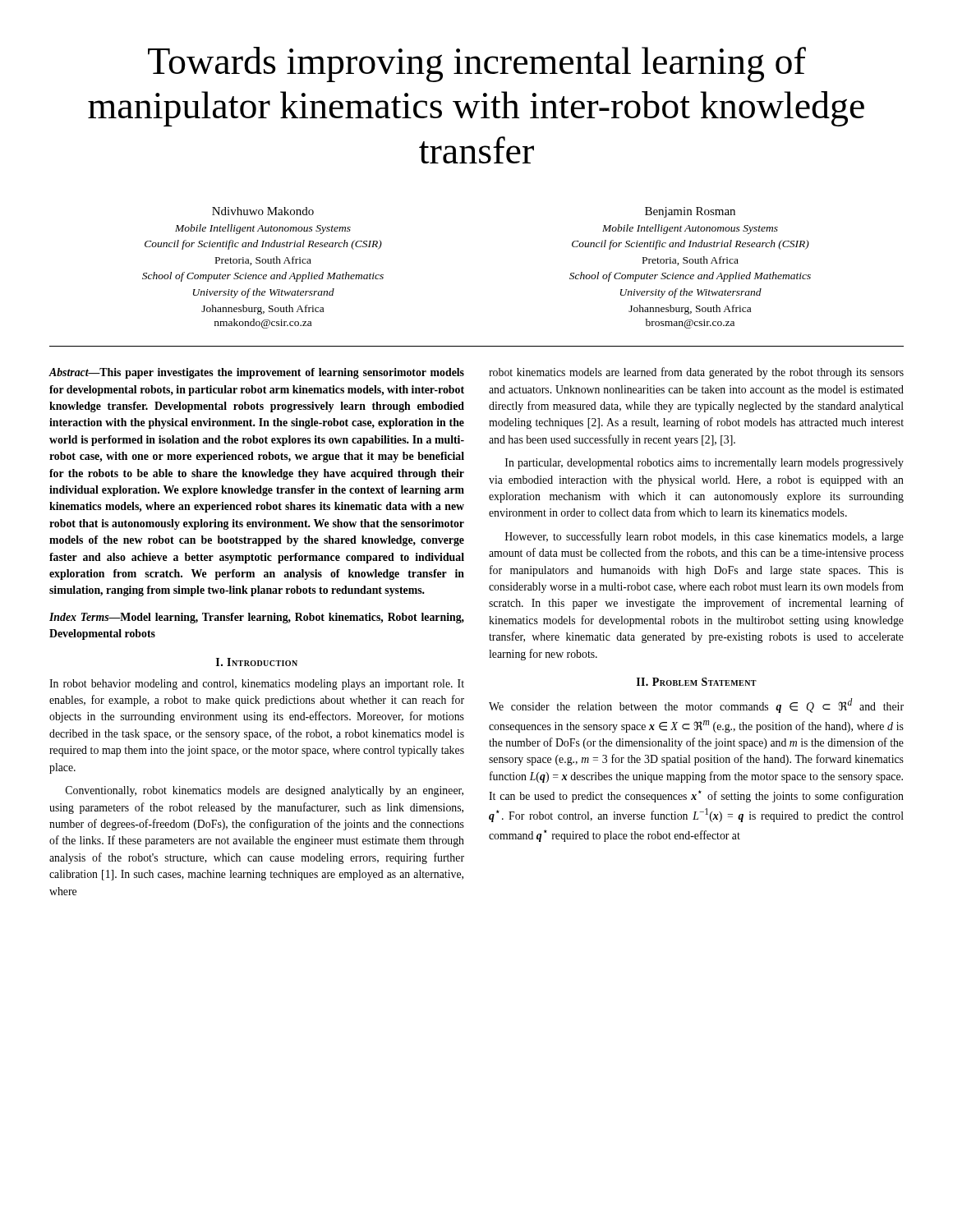
Task: Find the text block with the text "Benjamin Rosman Mobile Intelligent Autonomous"
Action: [x=690, y=267]
